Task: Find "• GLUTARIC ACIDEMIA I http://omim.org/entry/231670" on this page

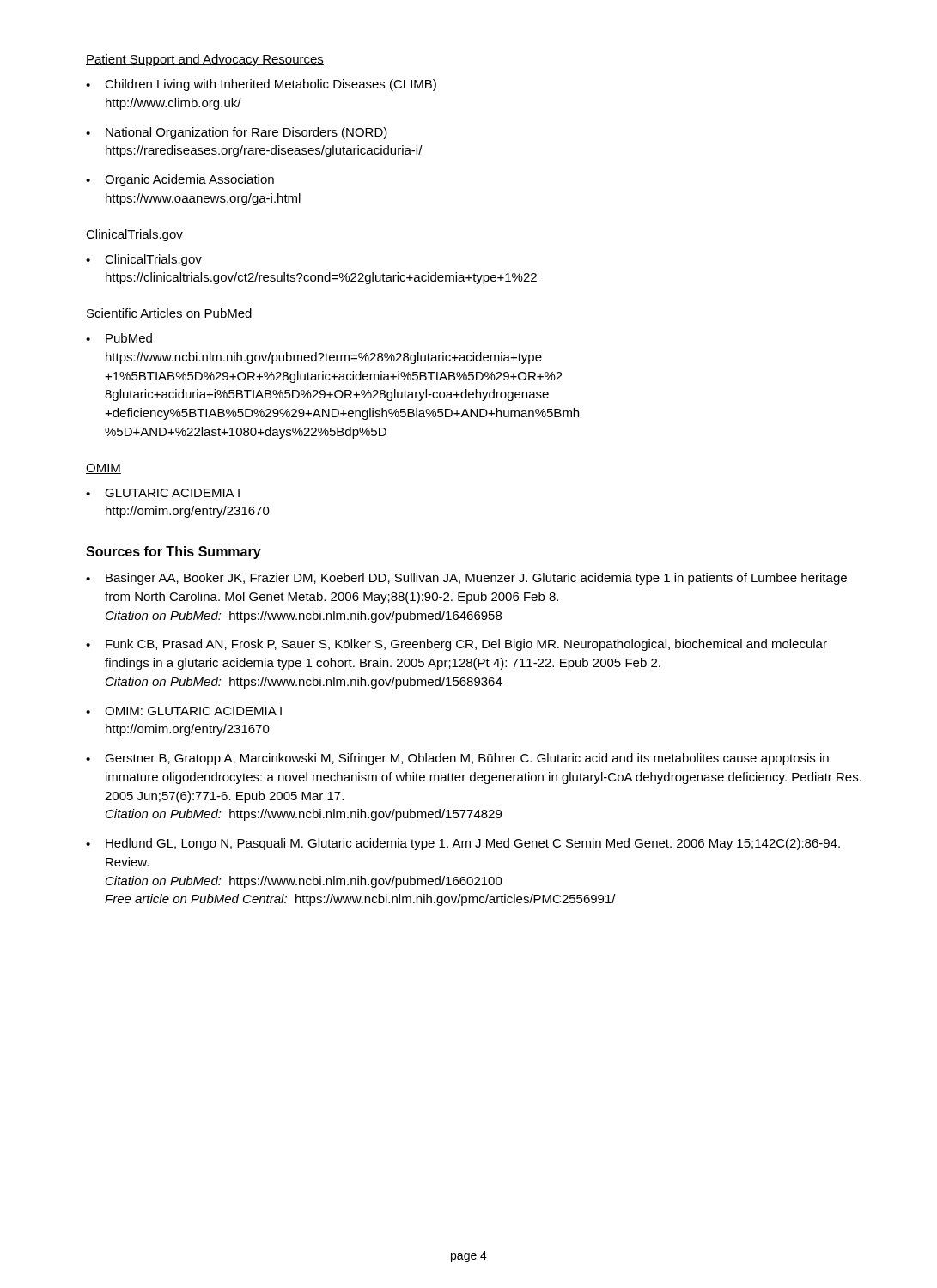Action: click(x=163, y=493)
